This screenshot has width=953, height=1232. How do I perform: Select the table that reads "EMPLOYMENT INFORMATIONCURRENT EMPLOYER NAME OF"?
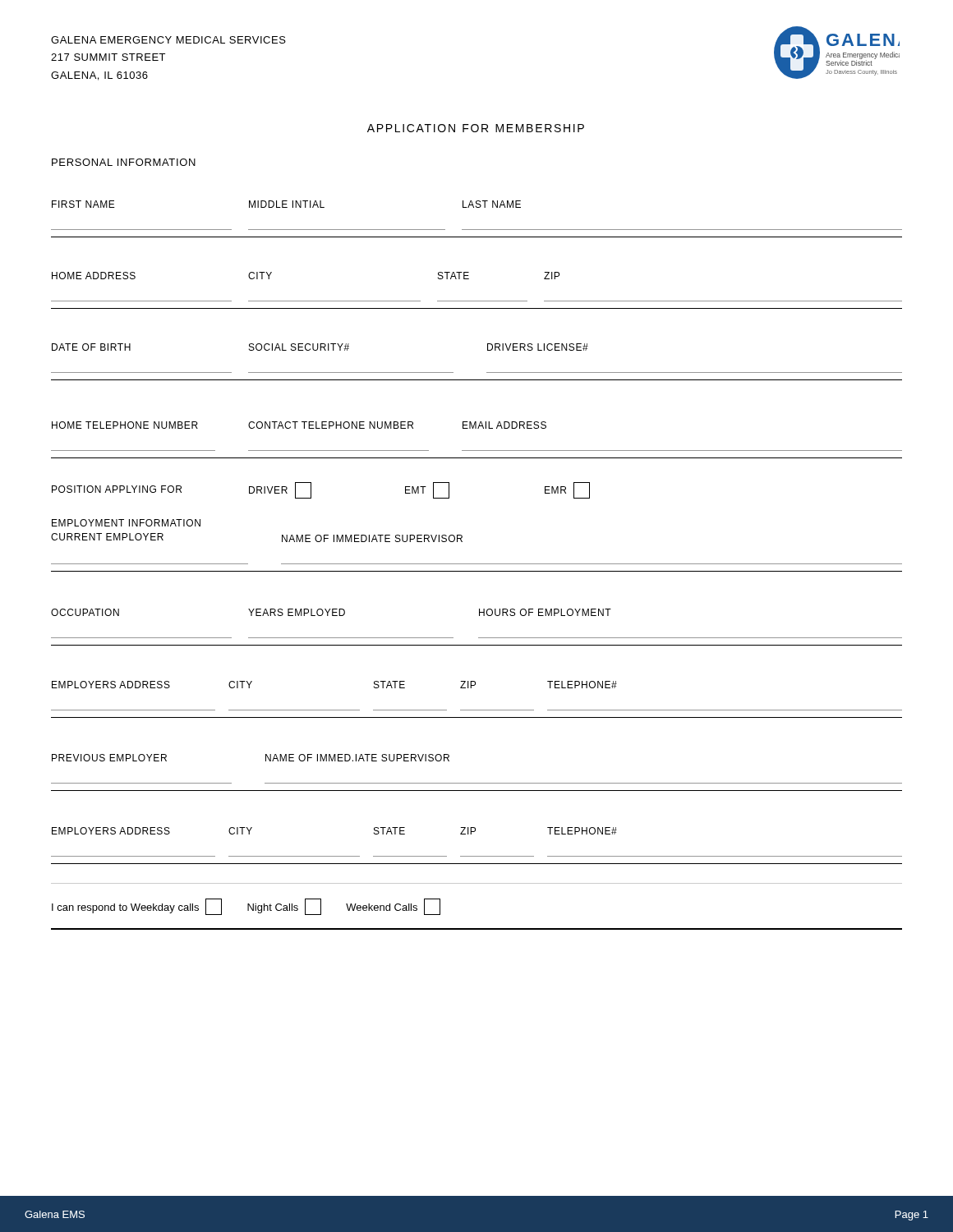(x=476, y=543)
